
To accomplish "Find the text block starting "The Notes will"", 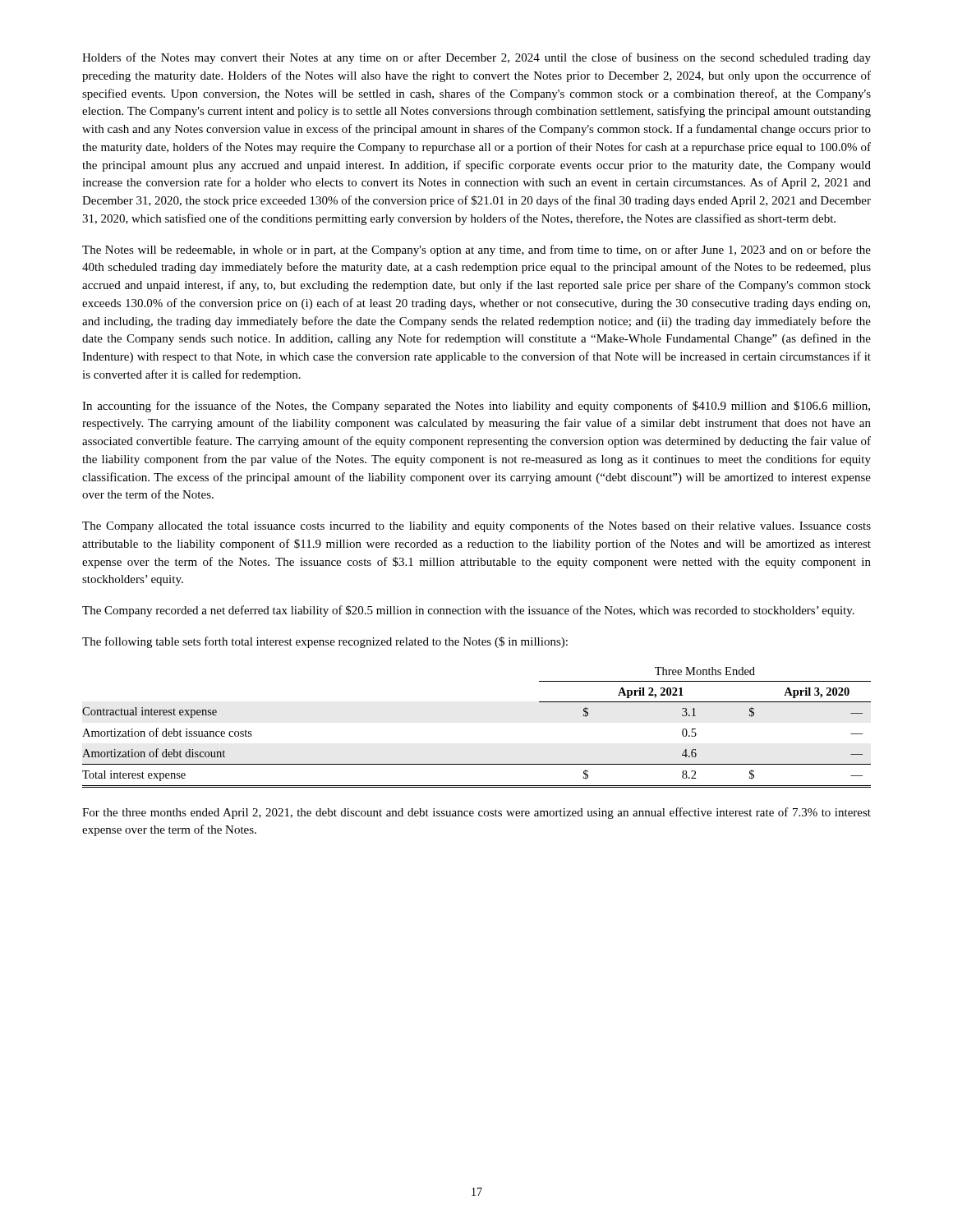I will pos(476,313).
